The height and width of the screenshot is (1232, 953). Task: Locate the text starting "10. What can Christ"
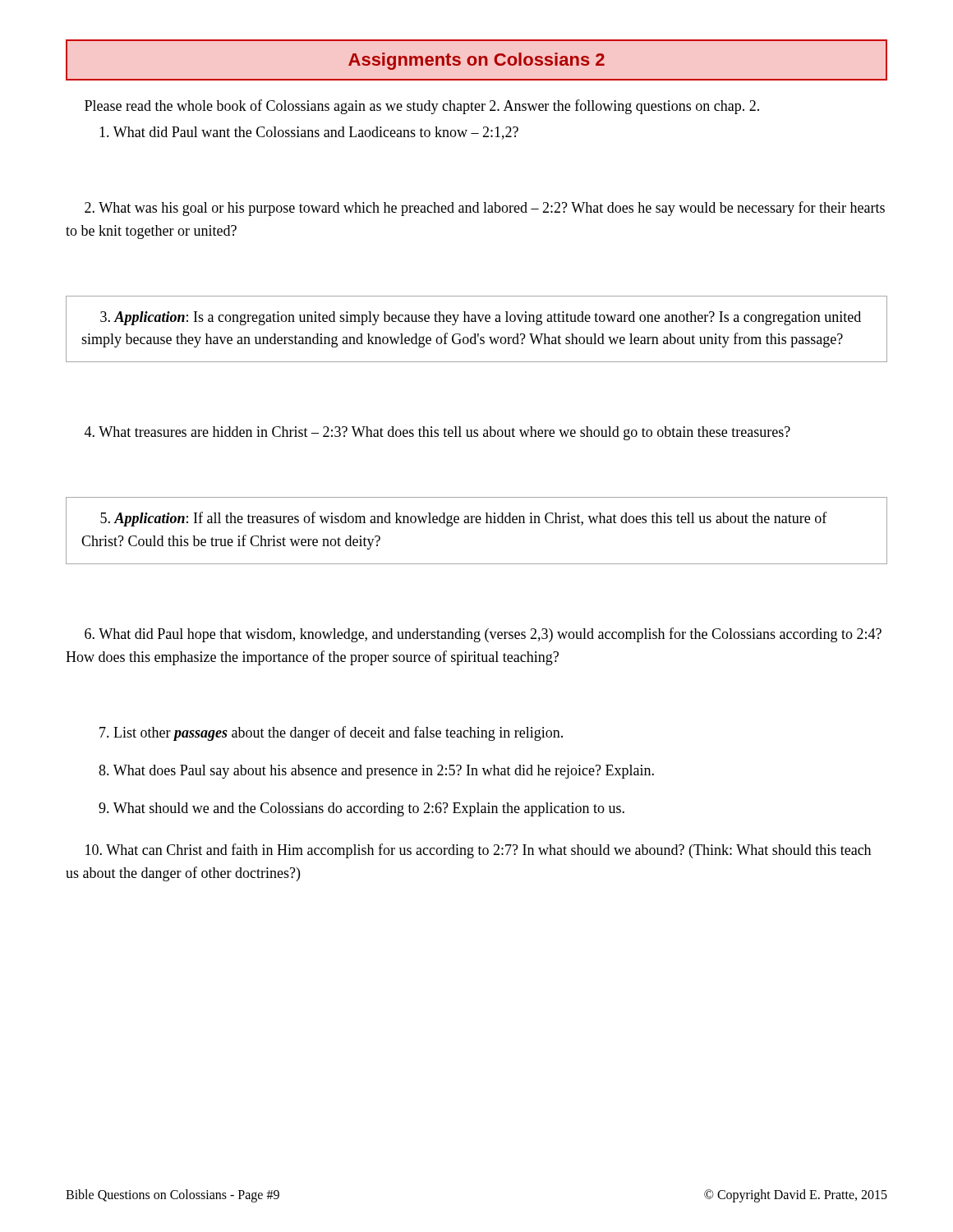(x=469, y=862)
